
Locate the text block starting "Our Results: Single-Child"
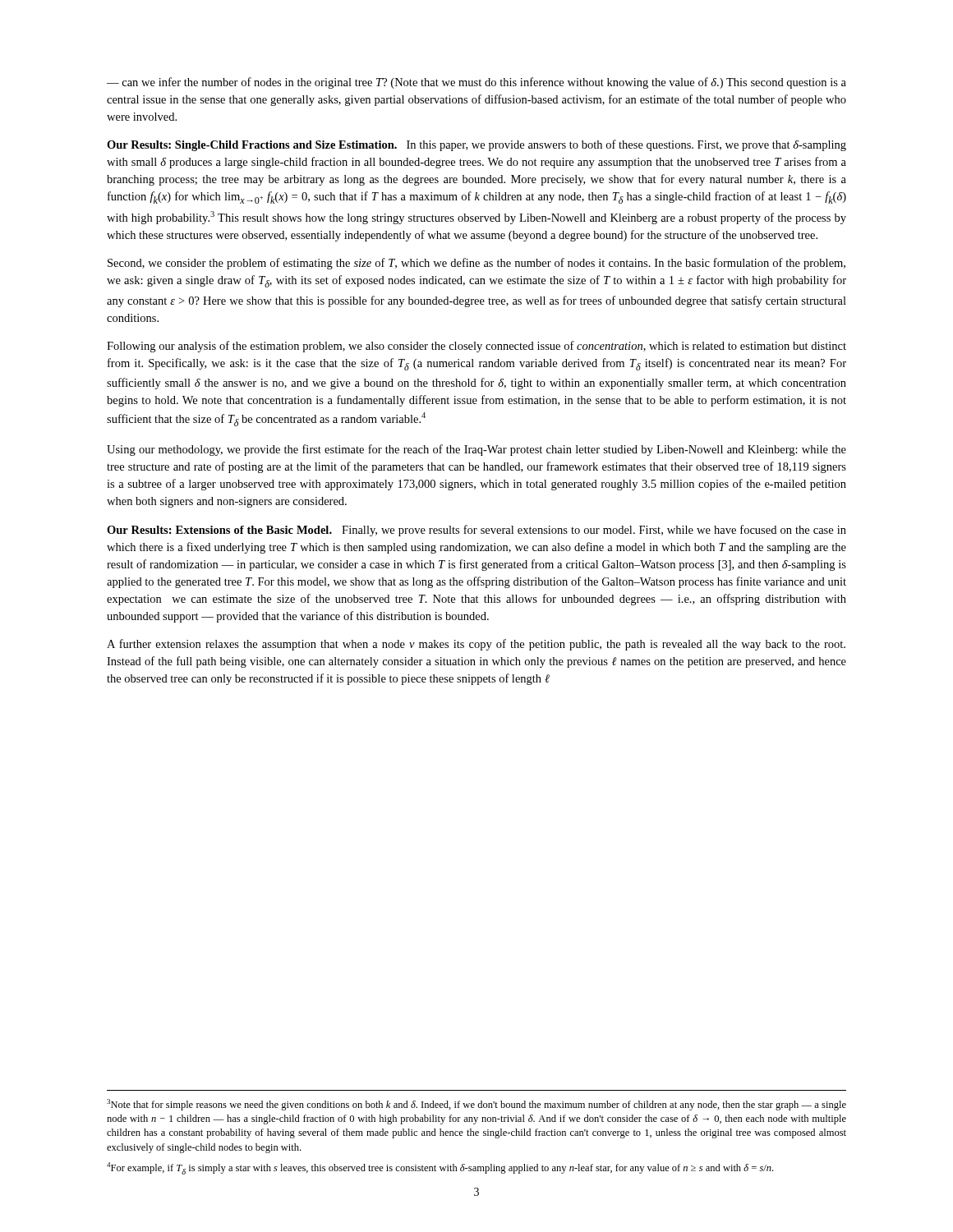pyautogui.click(x=476, y=190)
